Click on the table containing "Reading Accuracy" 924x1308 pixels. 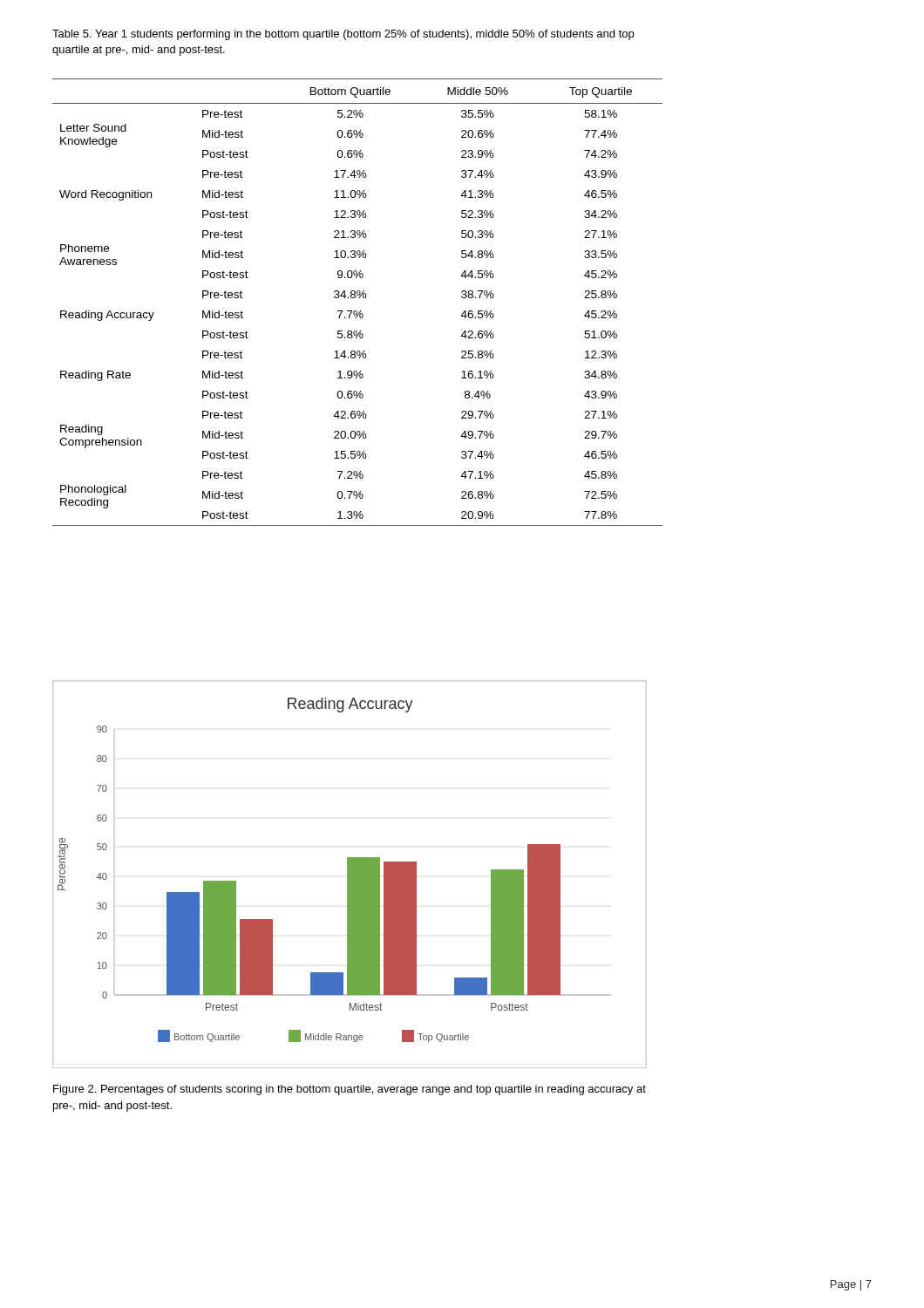point(357,302)
